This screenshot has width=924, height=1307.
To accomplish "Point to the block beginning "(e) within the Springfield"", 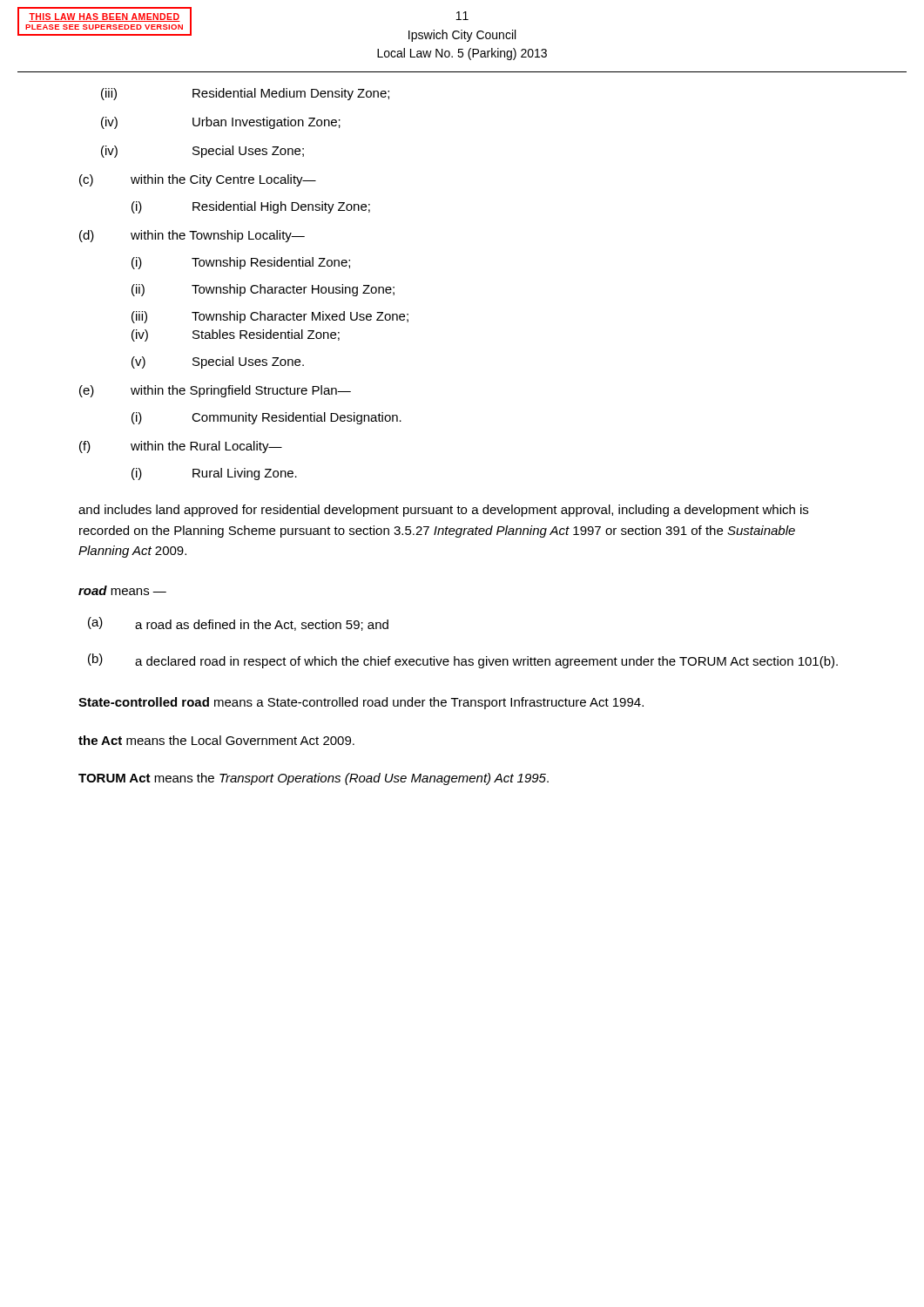I will (x=215, y=391).
